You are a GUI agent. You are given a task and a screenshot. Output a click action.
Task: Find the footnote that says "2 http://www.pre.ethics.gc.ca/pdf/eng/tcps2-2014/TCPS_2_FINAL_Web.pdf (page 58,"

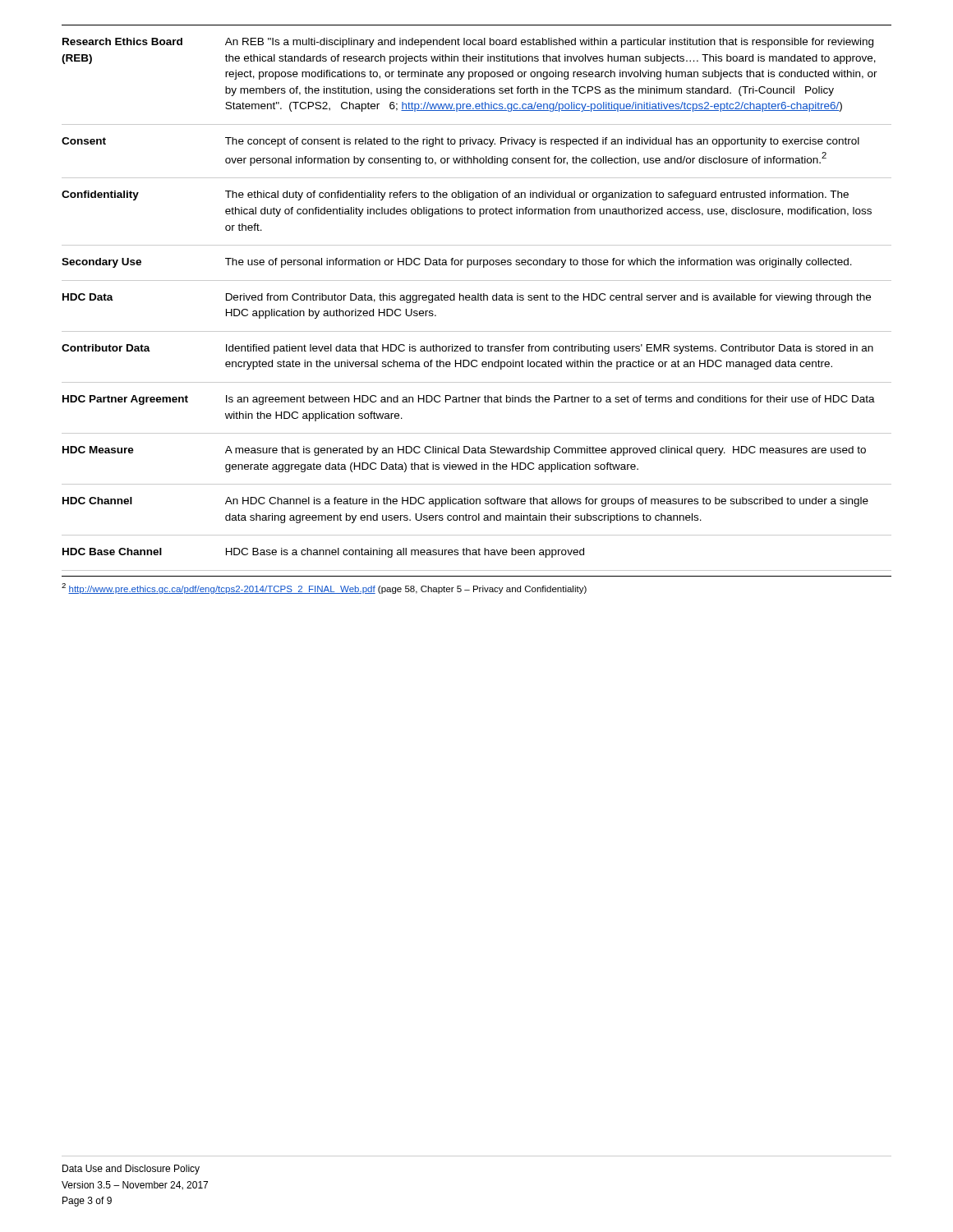pyautogui.click(x=324, y=587)
